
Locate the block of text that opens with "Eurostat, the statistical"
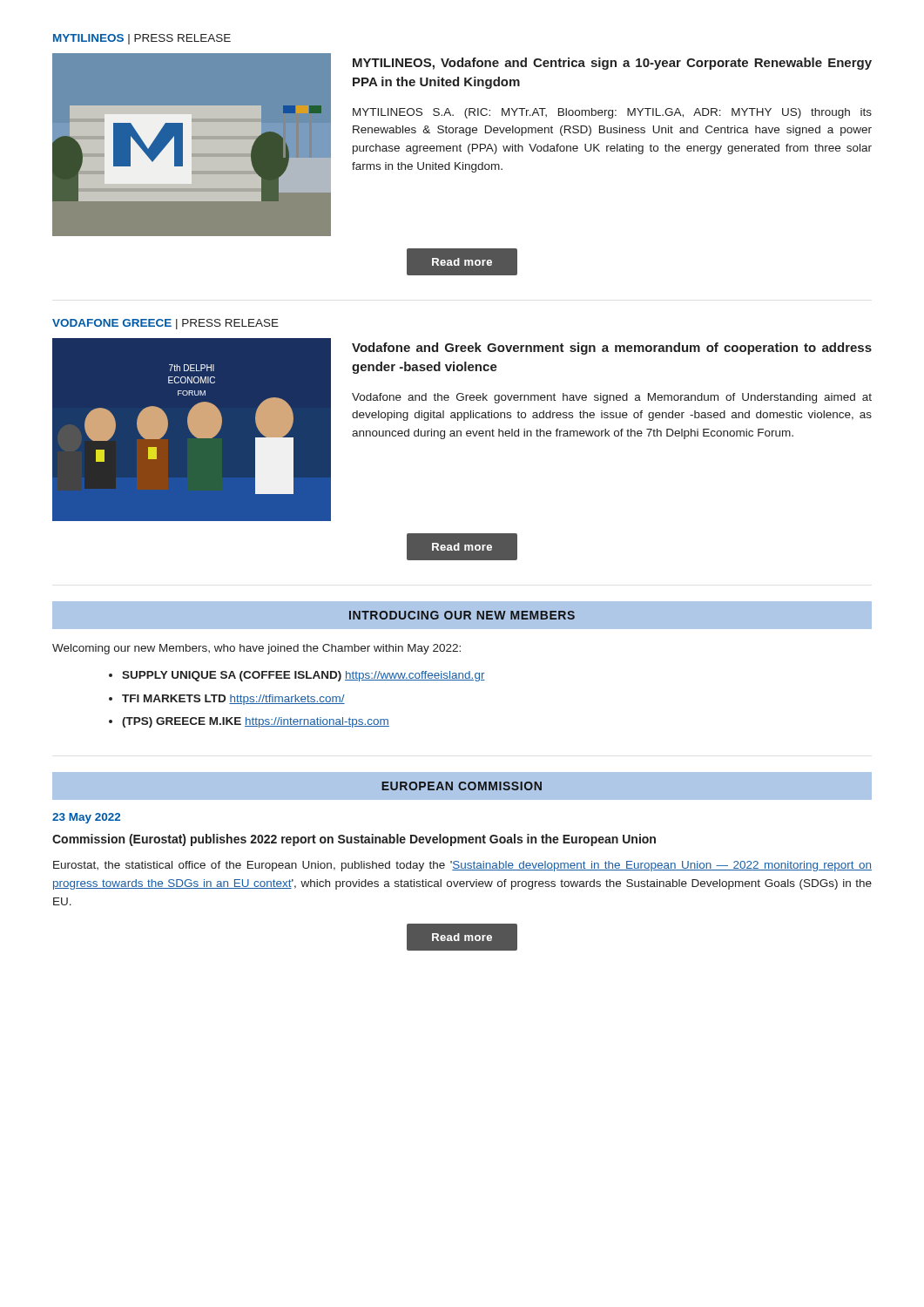click(x=462, y=883)
